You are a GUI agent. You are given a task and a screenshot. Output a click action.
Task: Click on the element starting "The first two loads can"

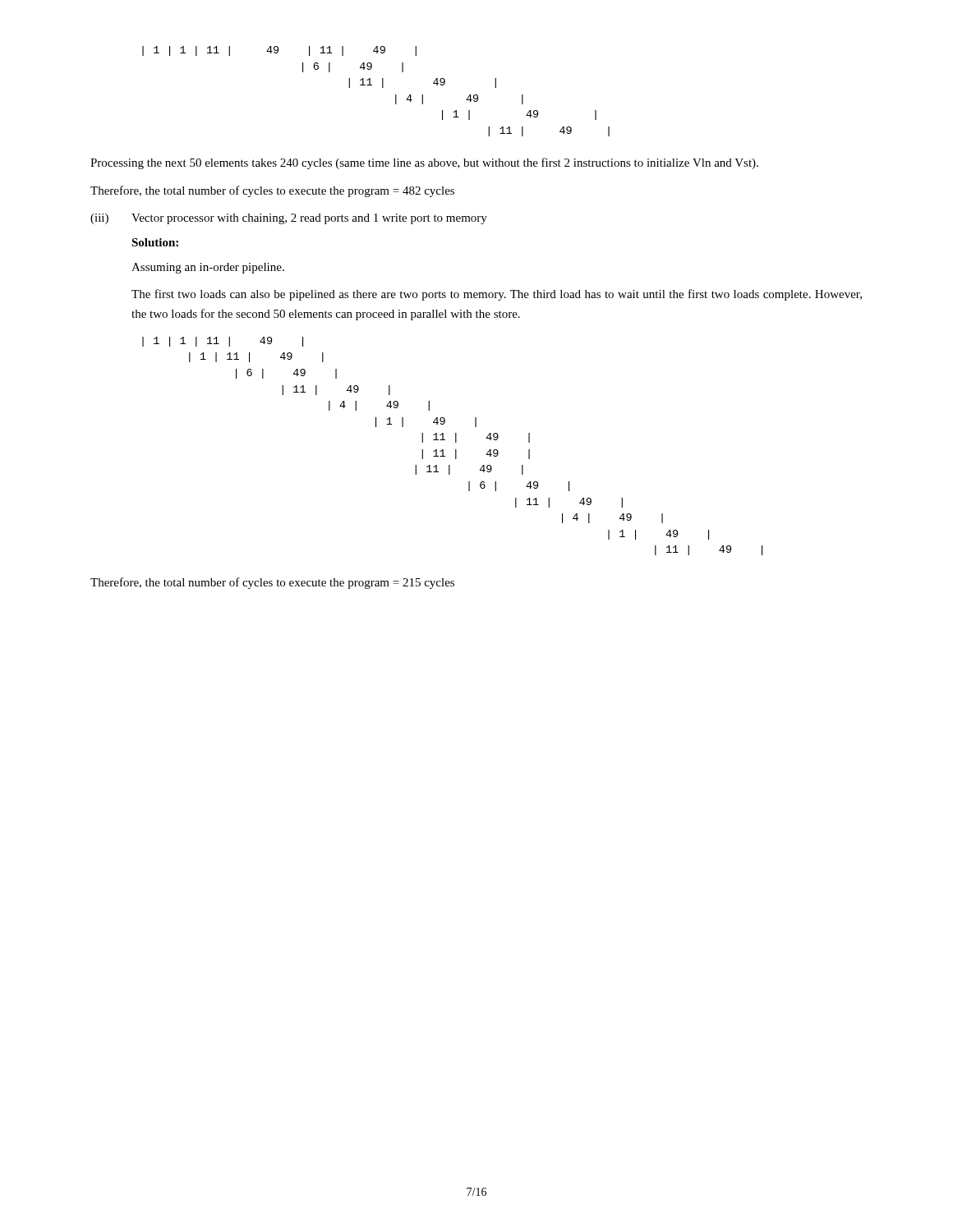coord(497,304)
